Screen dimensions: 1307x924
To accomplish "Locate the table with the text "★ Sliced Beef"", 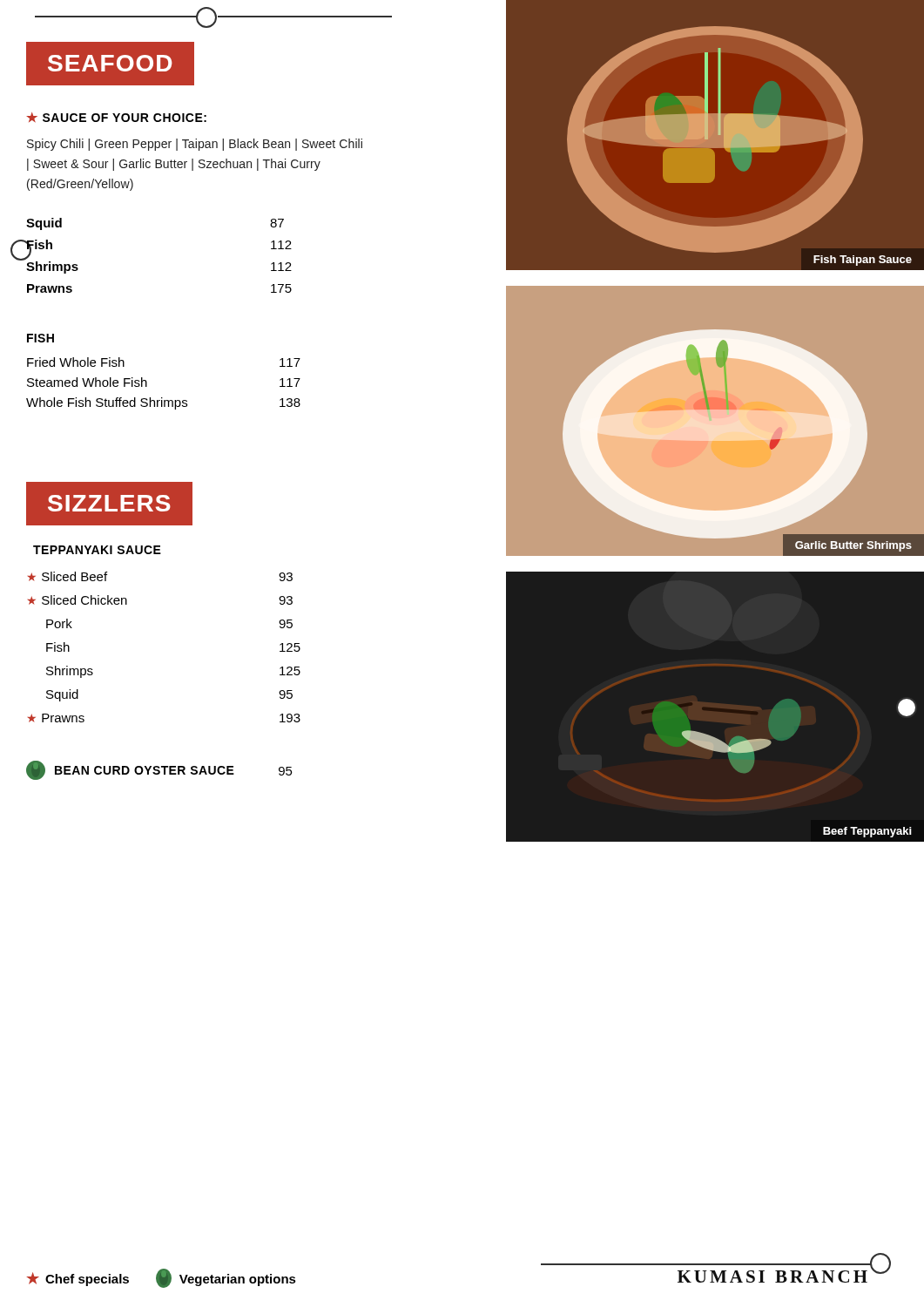I will click(x=244, y=647).
